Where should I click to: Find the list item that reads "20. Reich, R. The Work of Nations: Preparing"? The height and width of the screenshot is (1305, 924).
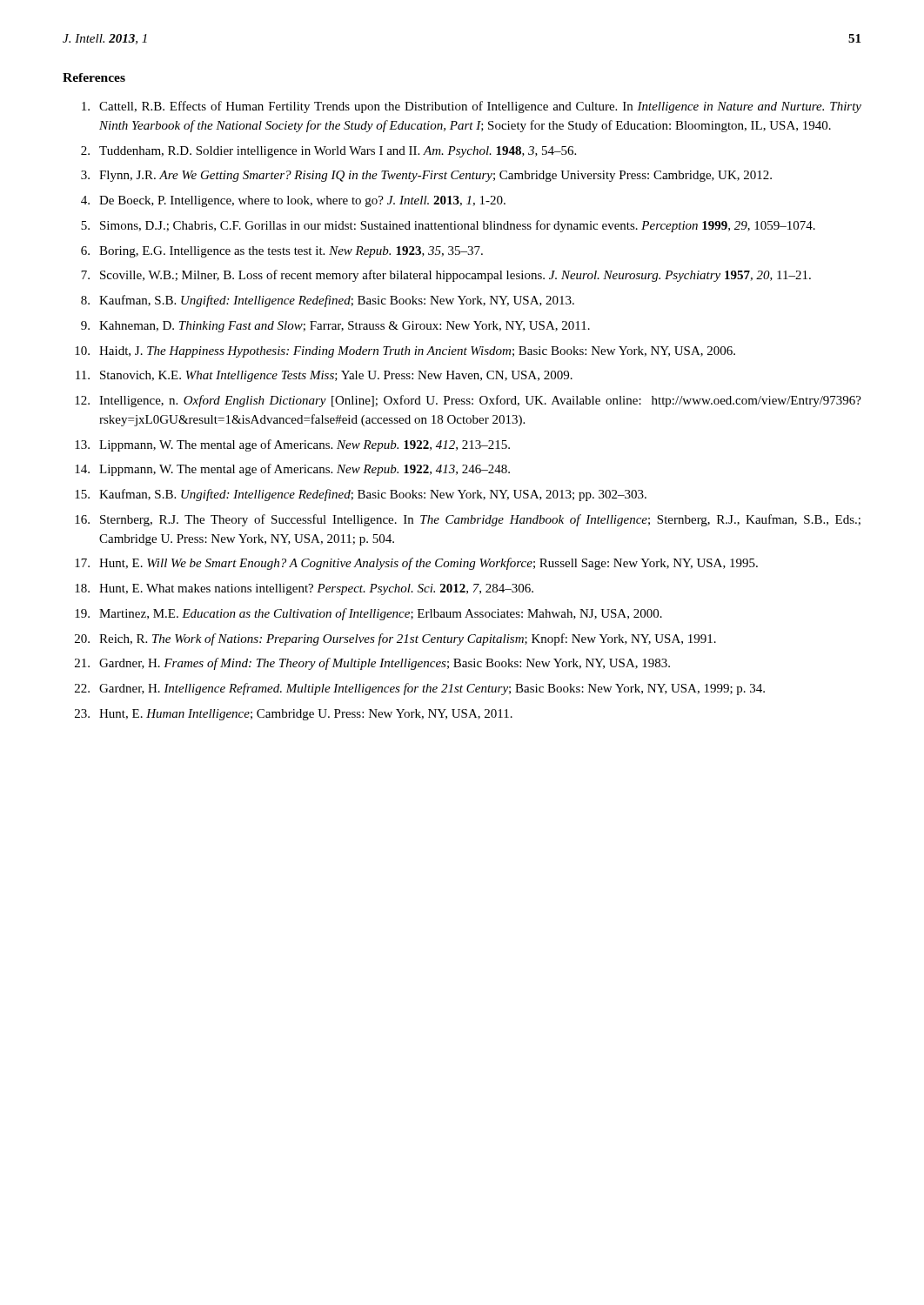pyautogui.click(x=462, y=639)
